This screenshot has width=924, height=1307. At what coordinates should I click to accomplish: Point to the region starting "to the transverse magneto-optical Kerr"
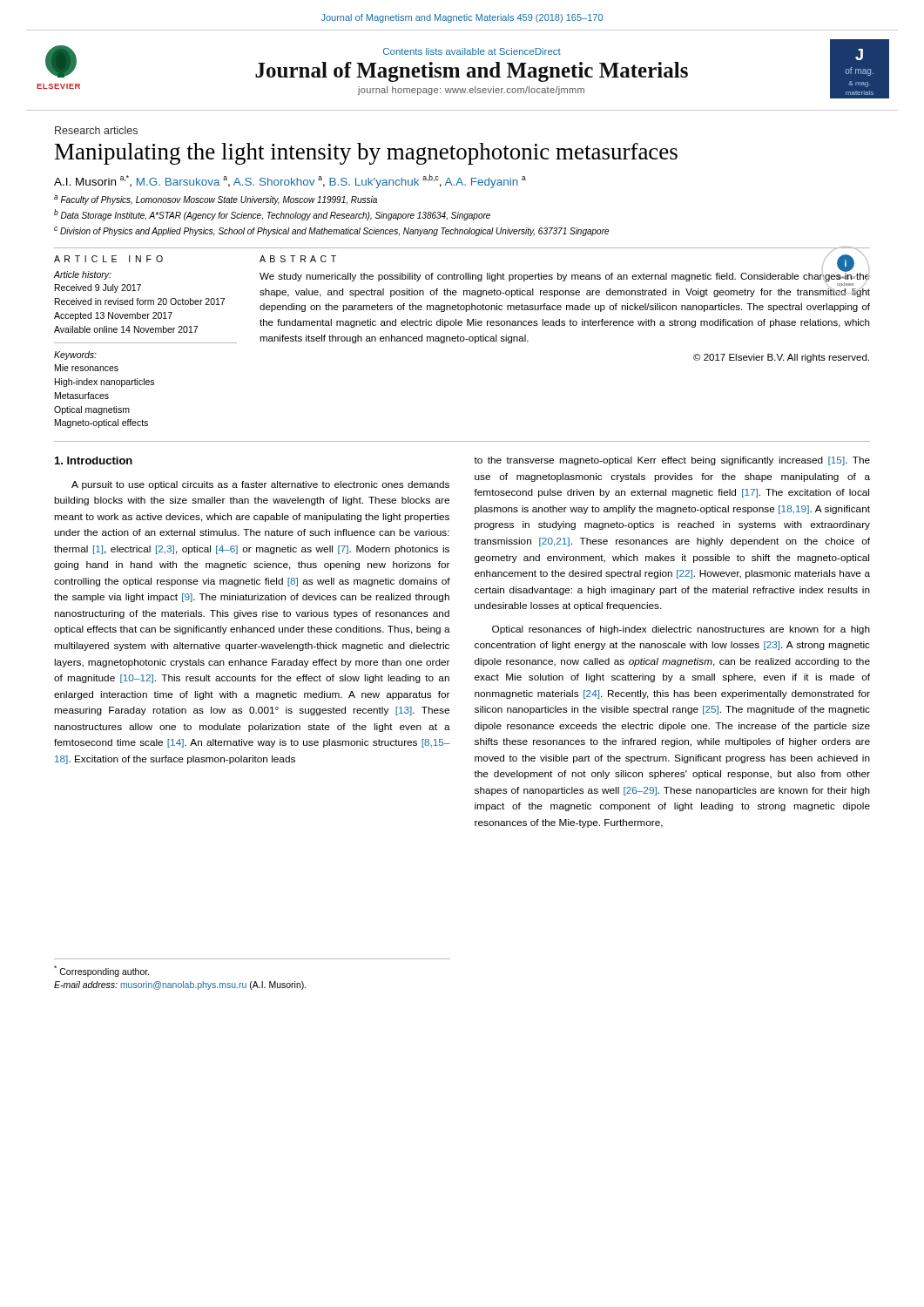point(672,642)
